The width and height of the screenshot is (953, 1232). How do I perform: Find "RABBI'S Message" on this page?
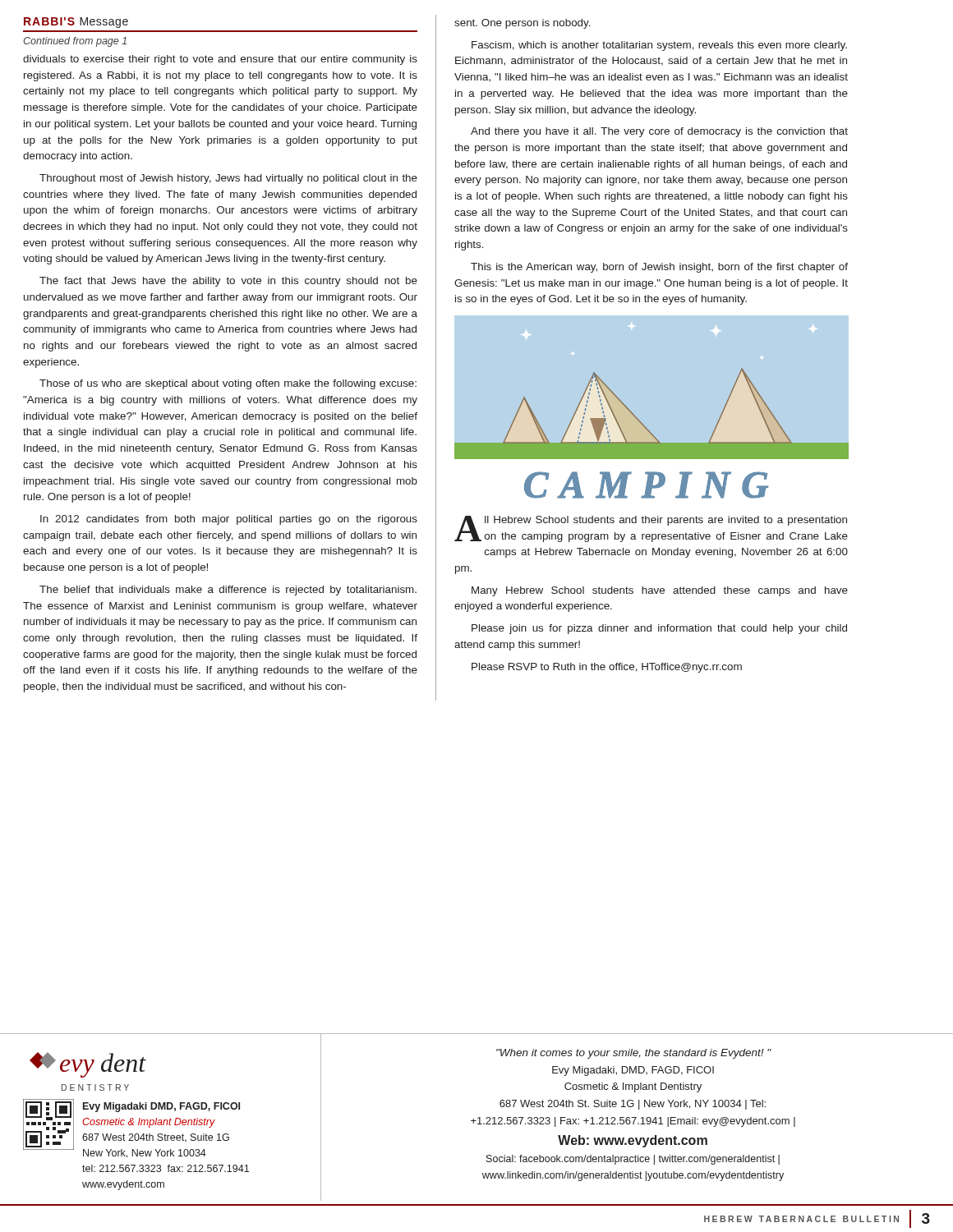pos(76,21)
